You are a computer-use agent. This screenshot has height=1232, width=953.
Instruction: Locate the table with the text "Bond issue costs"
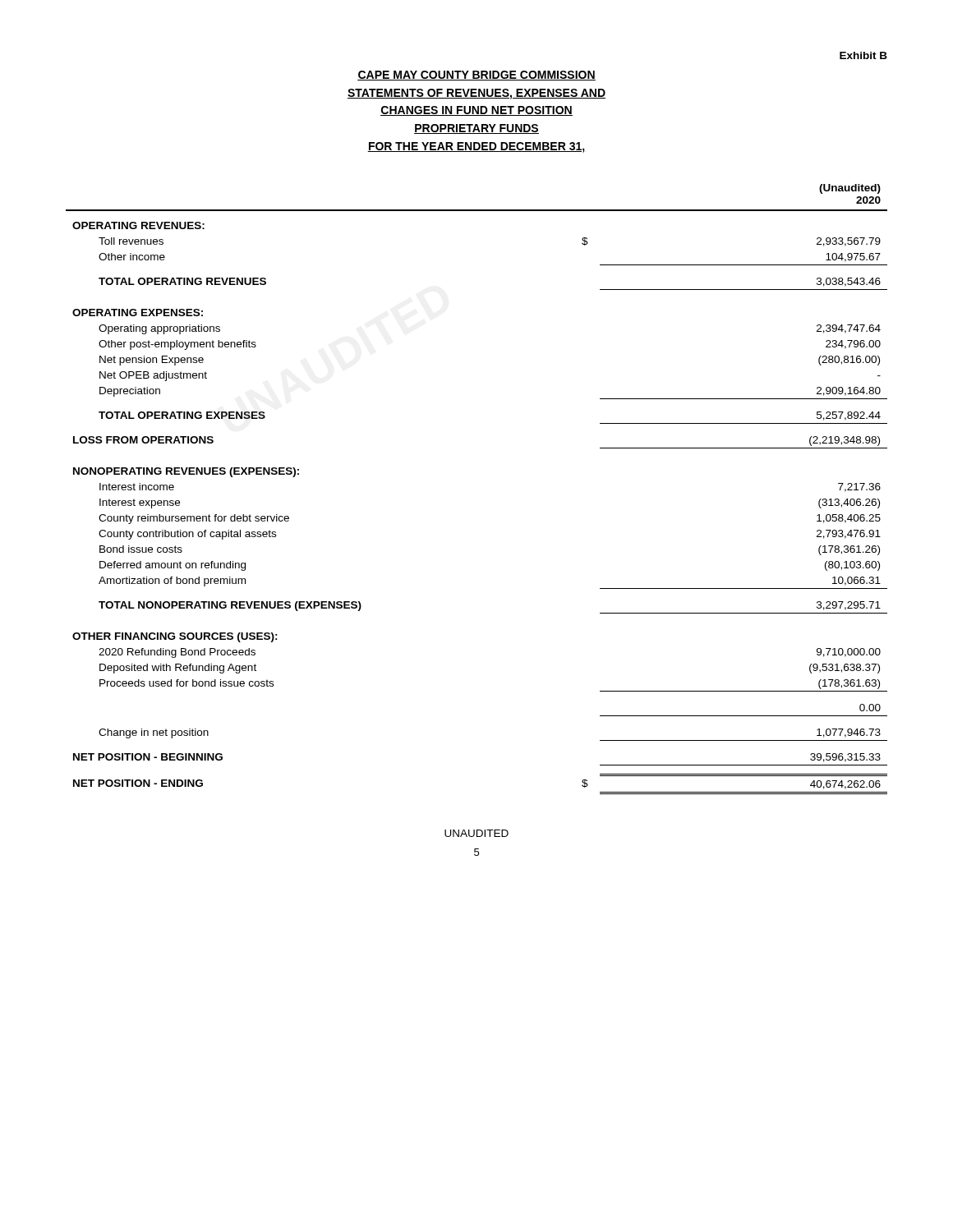point(476,487)
